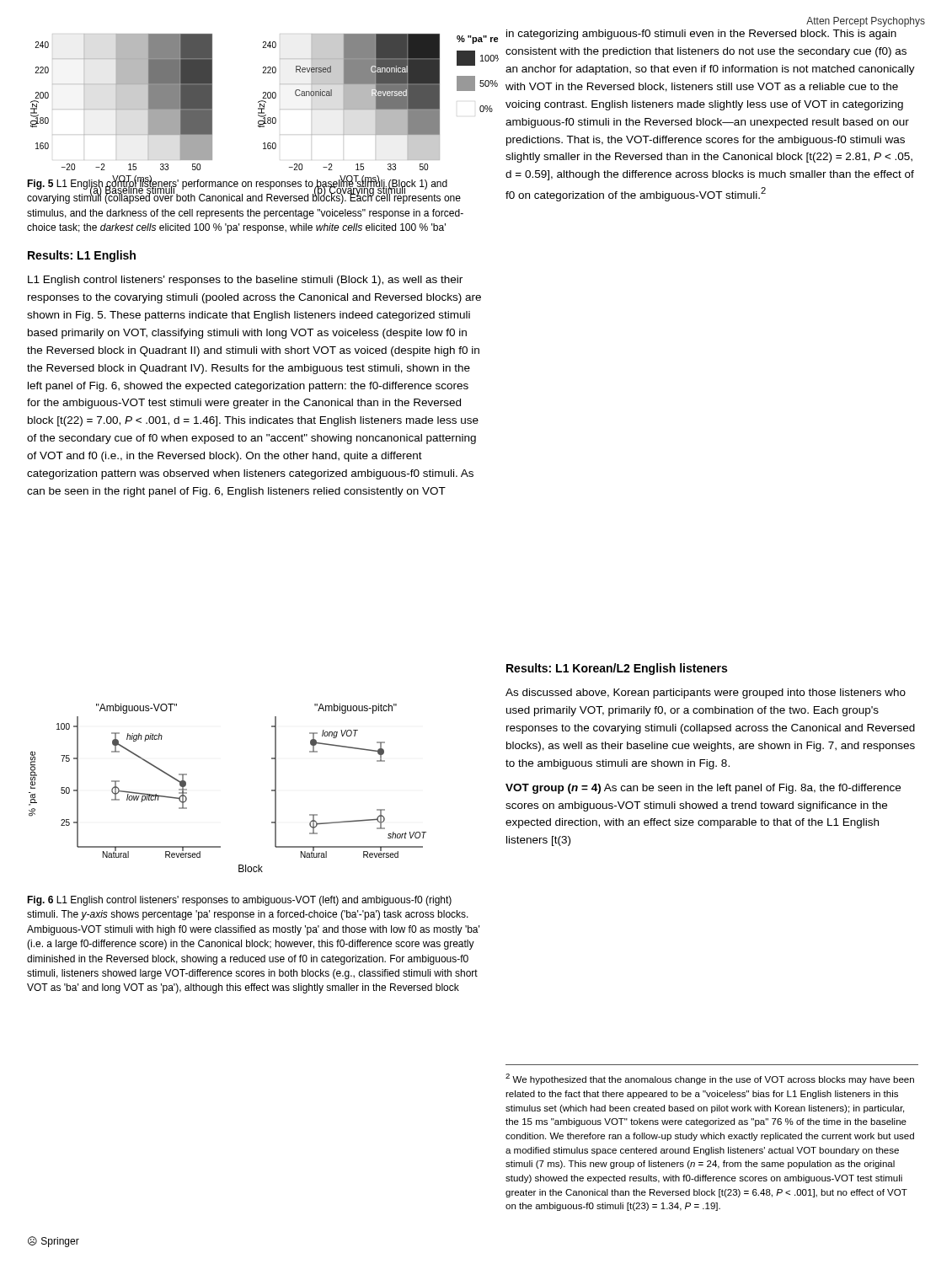The width and height of the screenshot is (952, 1264).
Task: Find the caption that says "Fig. 5 L1 English control listeners' performance"
Action: click(x=245, y=206)
